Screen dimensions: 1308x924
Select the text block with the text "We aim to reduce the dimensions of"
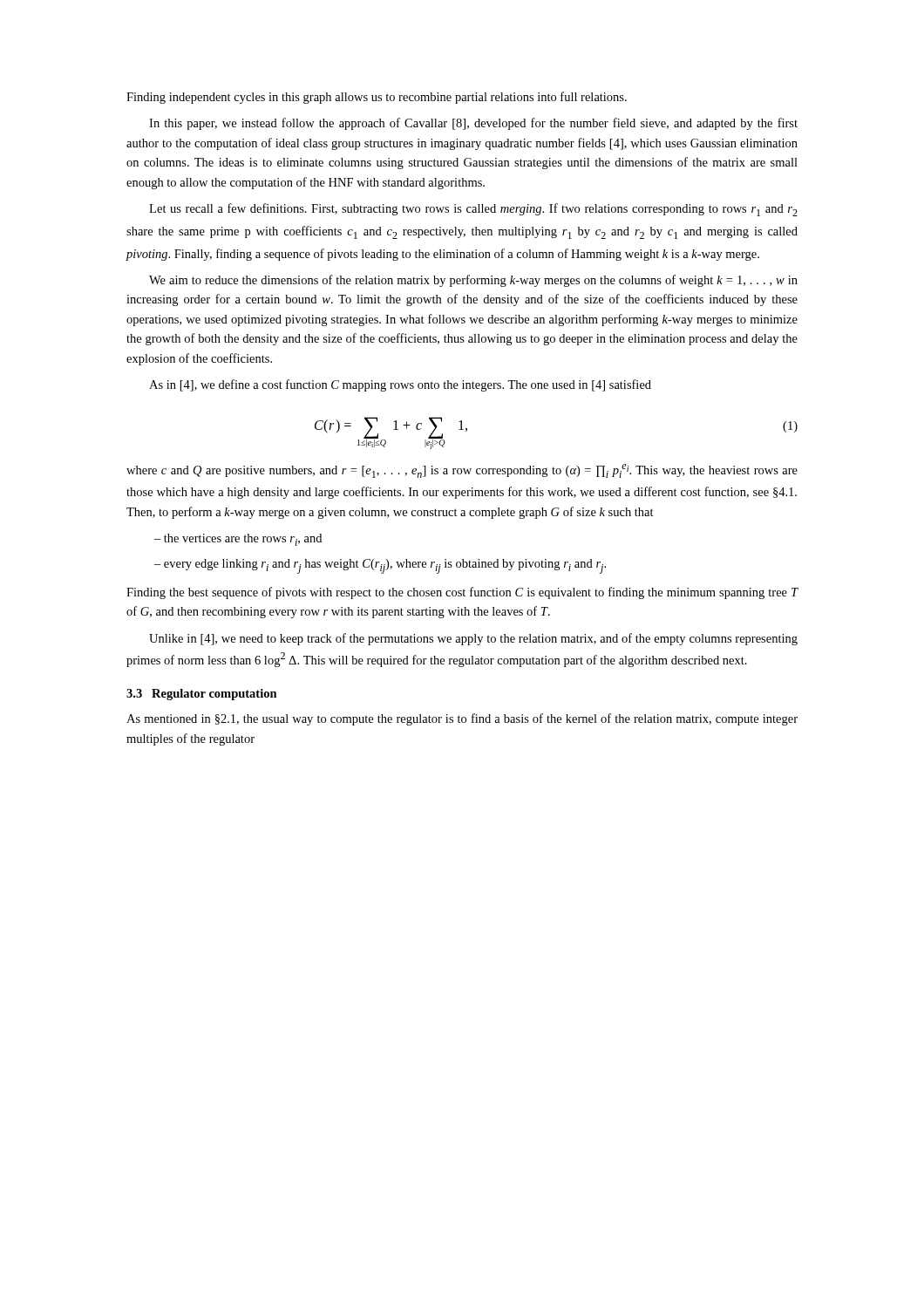coord(462,319)
